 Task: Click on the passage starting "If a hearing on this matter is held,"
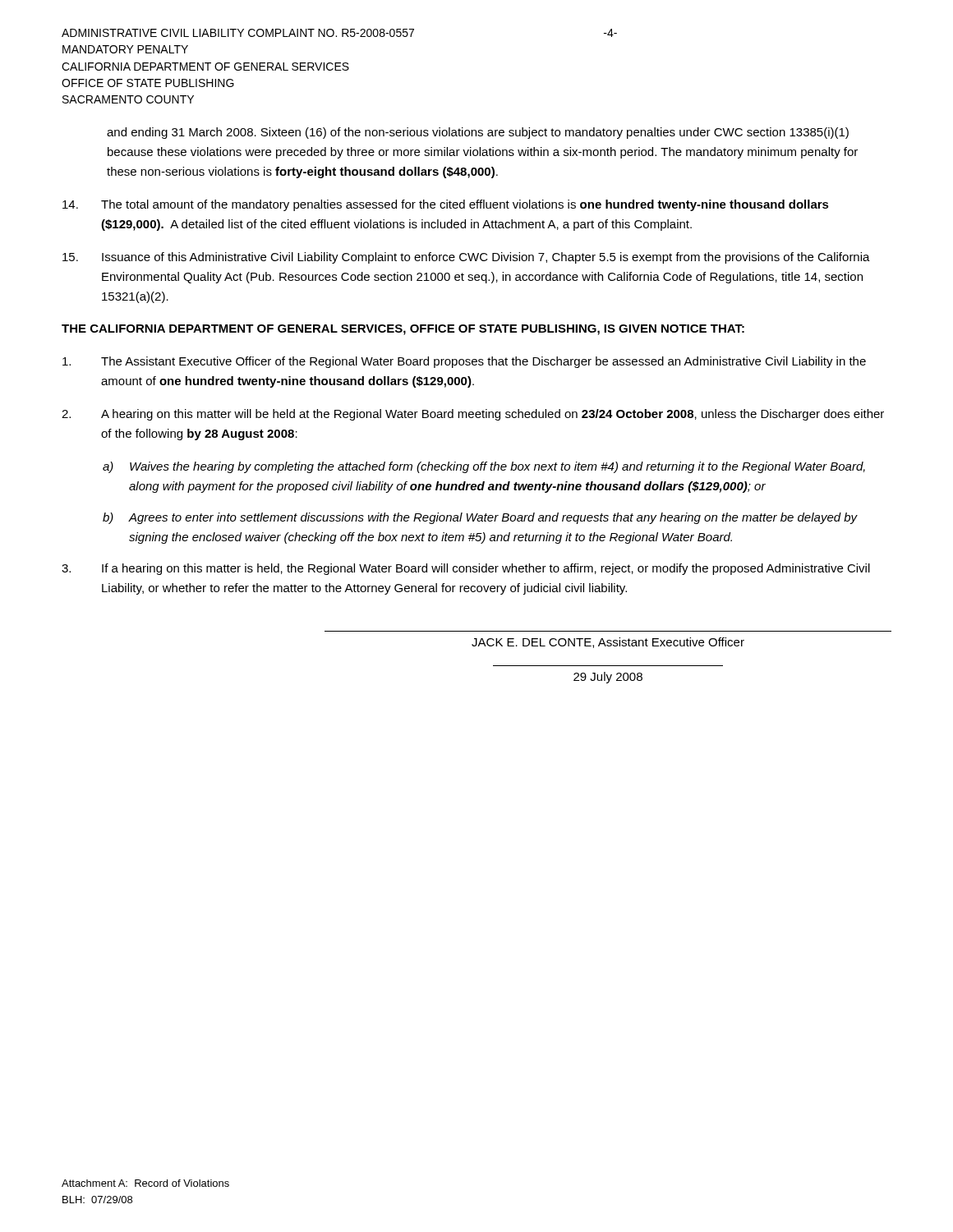point(476,578)
